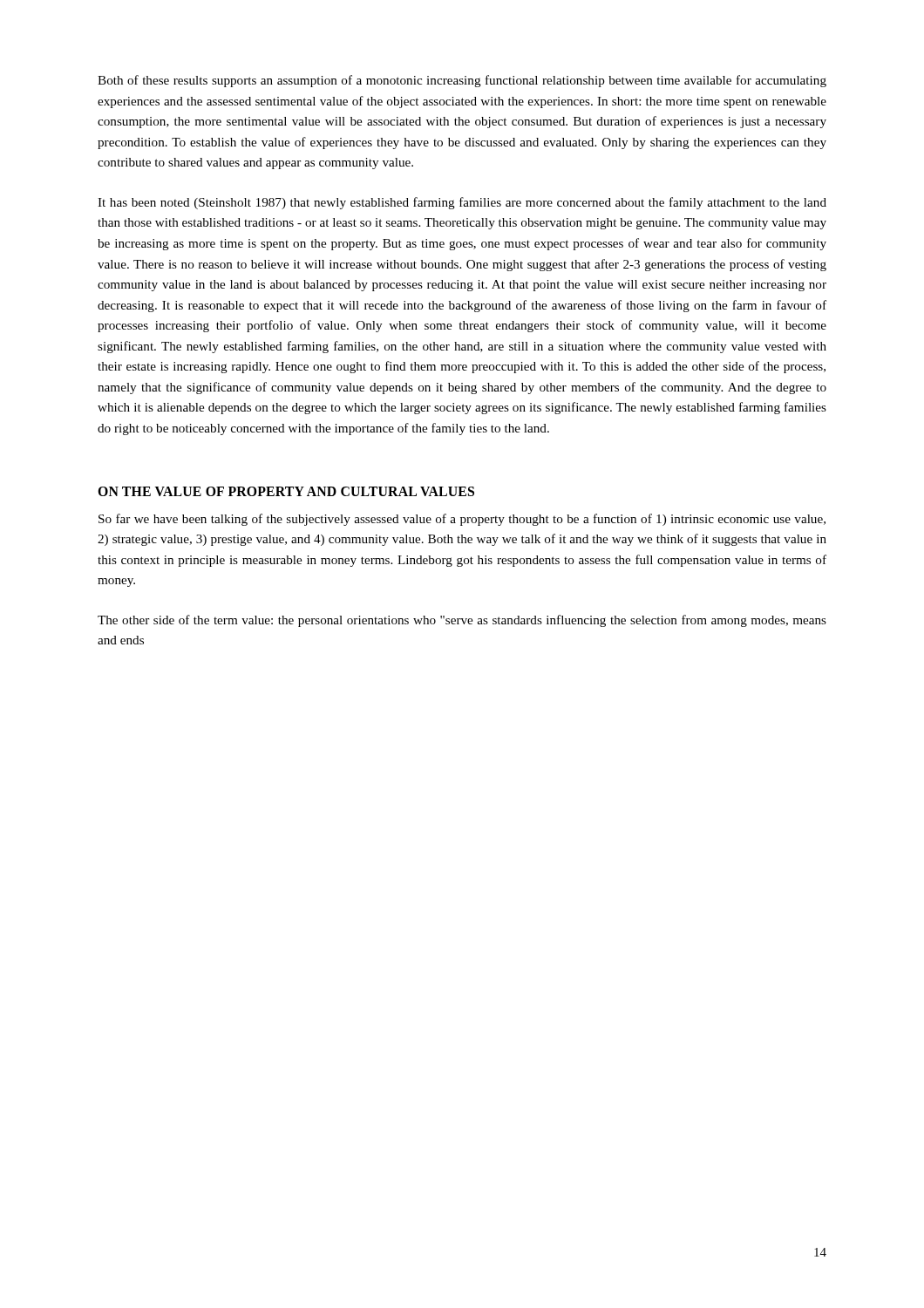Click the passage that begins "It has been noted (Steinsholt 1987) that newly"
The image size is (924, 1308).
coord(462,315)
